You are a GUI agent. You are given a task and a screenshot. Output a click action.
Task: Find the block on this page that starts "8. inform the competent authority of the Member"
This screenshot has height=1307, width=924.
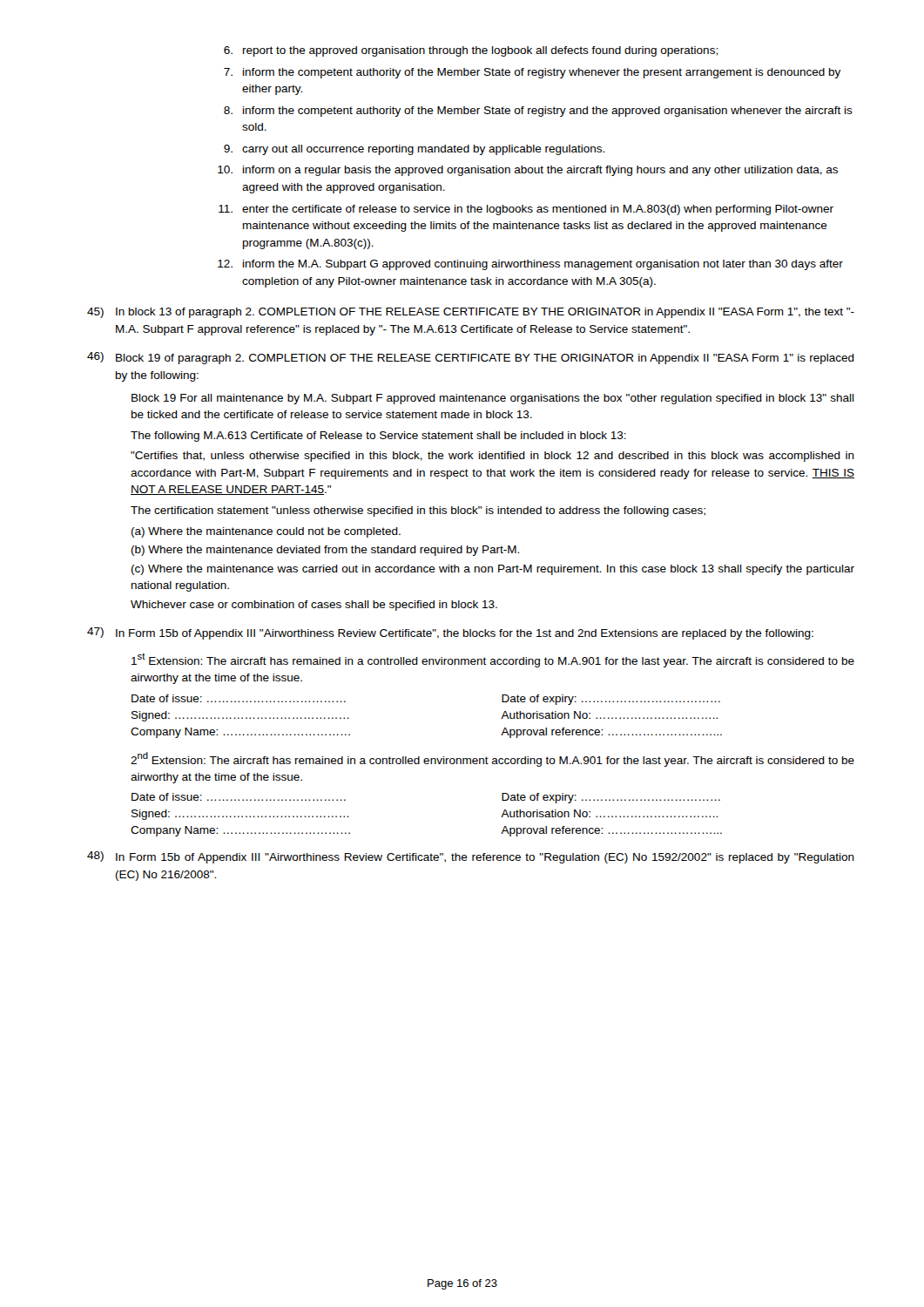coord(519,119)
